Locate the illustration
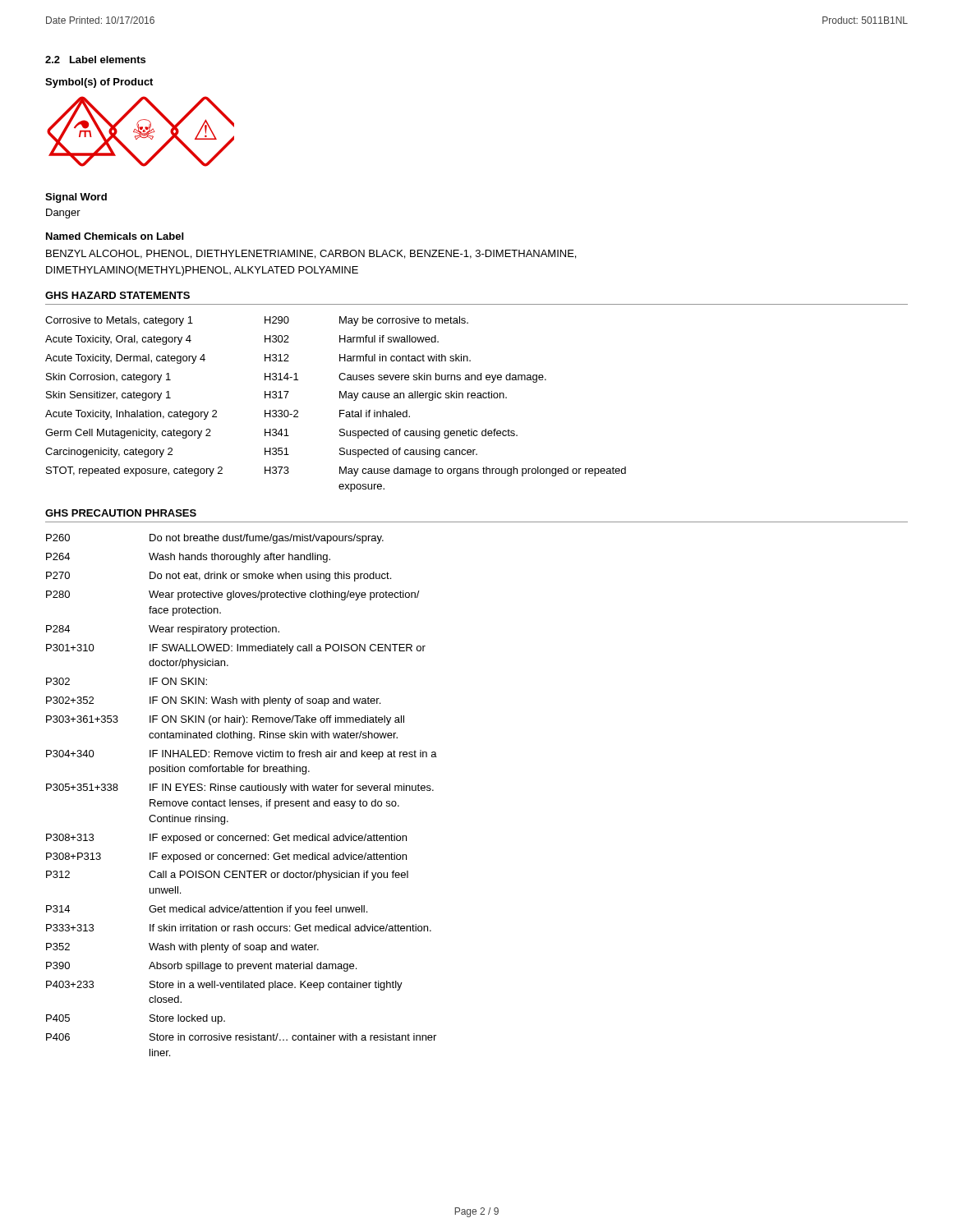 (x=140, y=133)
